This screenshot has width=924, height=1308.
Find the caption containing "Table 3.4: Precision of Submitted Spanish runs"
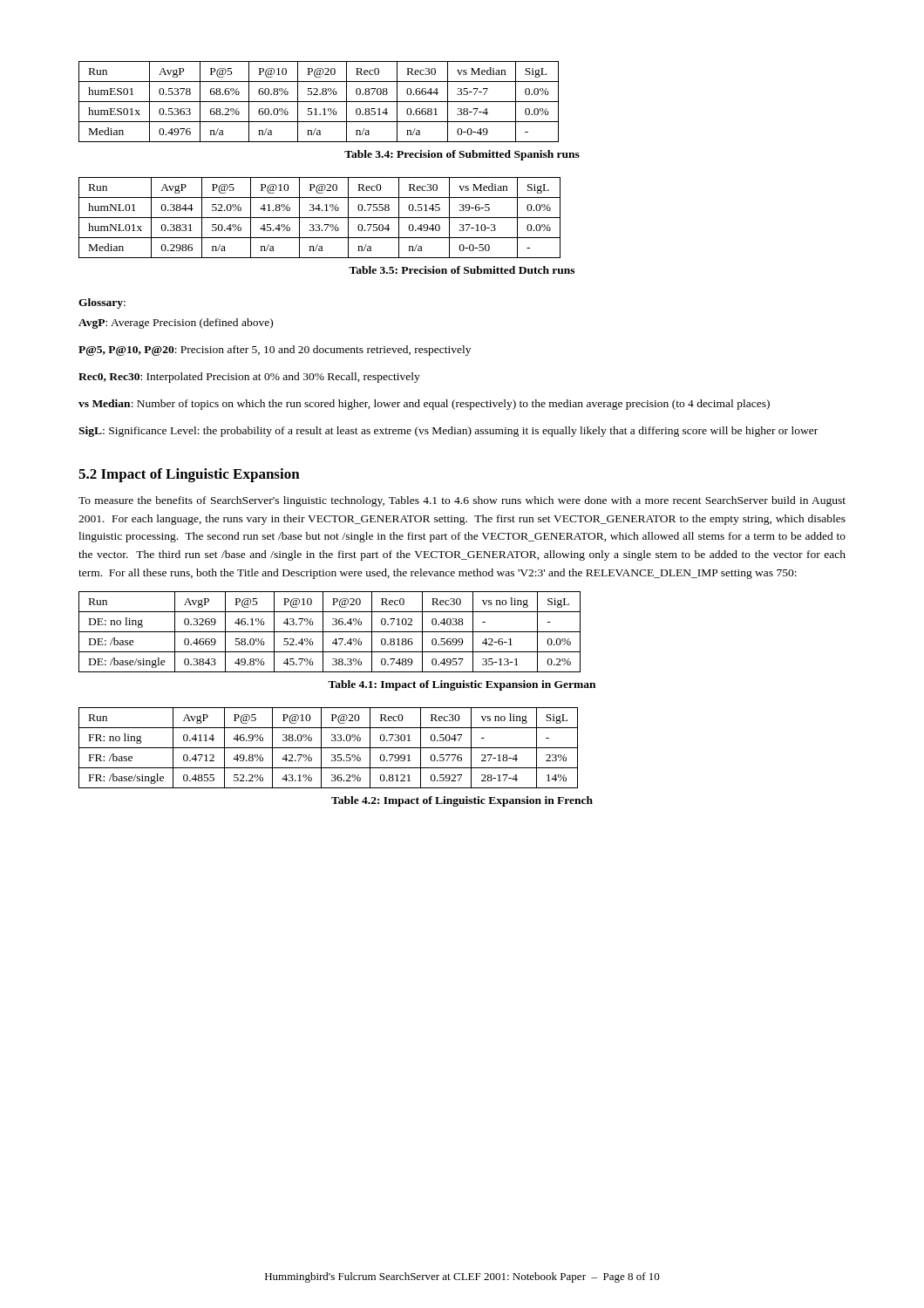[x=462, y=154]
